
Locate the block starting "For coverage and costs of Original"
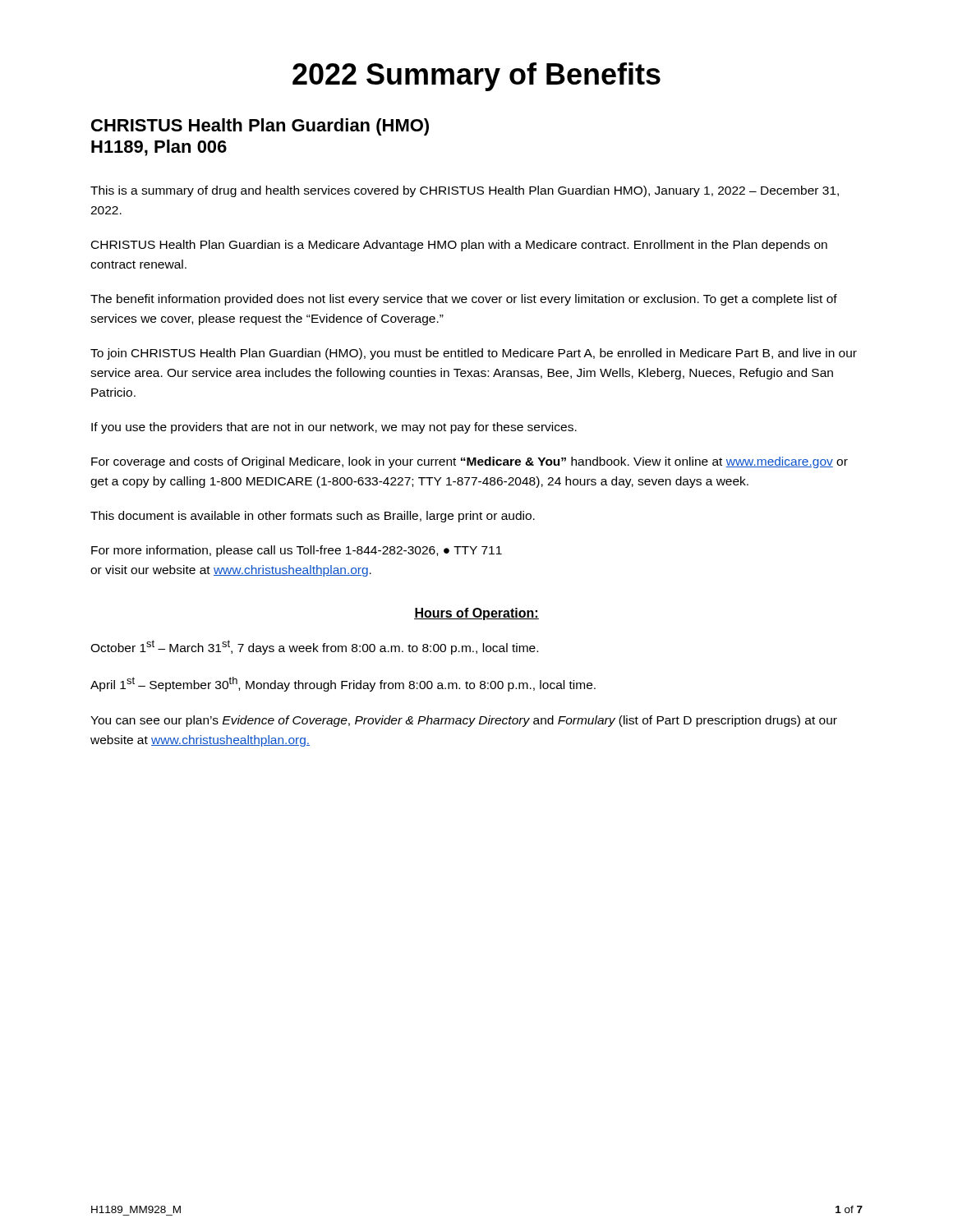[x=469, y=471]
